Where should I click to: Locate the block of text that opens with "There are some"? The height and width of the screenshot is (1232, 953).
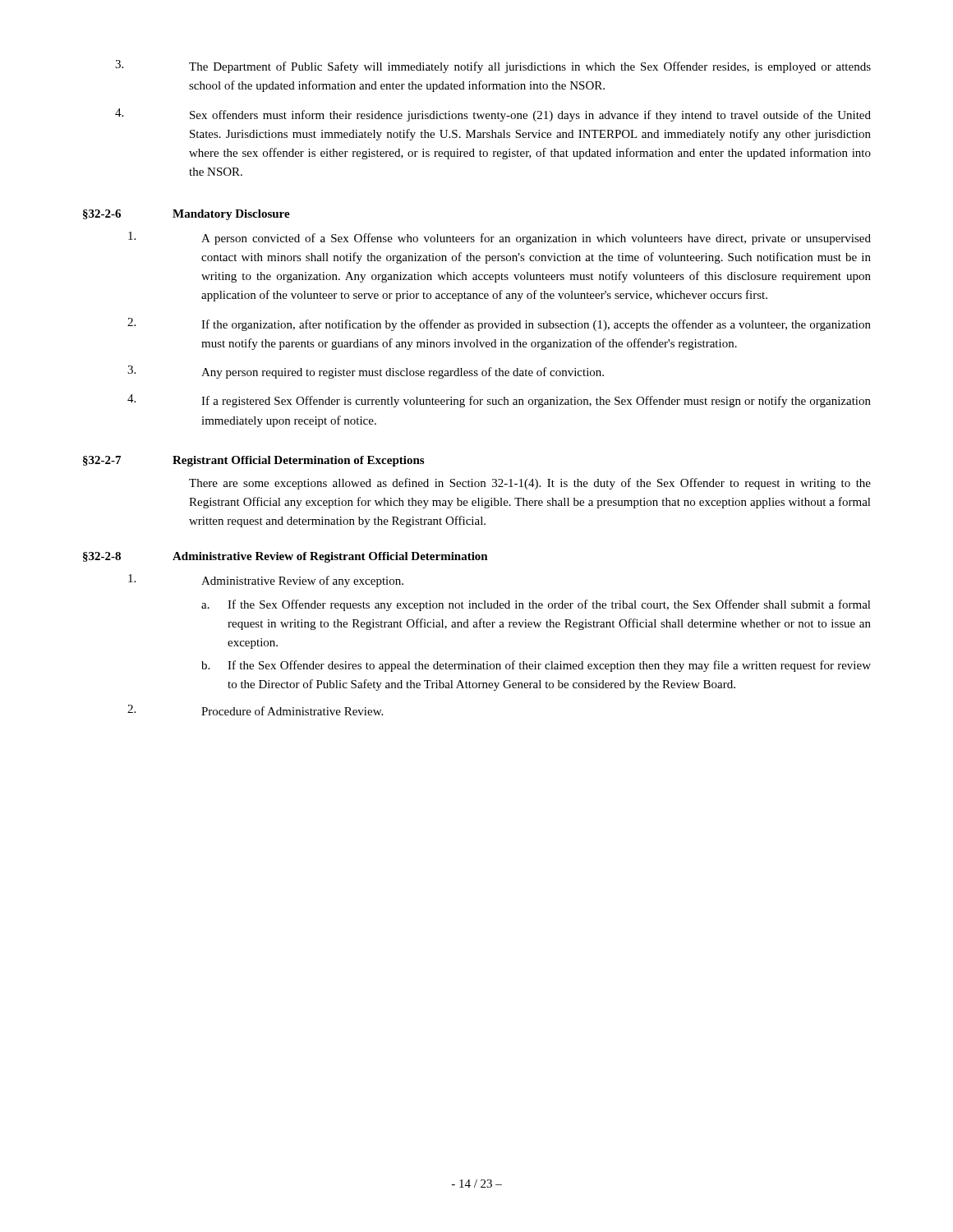point(530,502)
